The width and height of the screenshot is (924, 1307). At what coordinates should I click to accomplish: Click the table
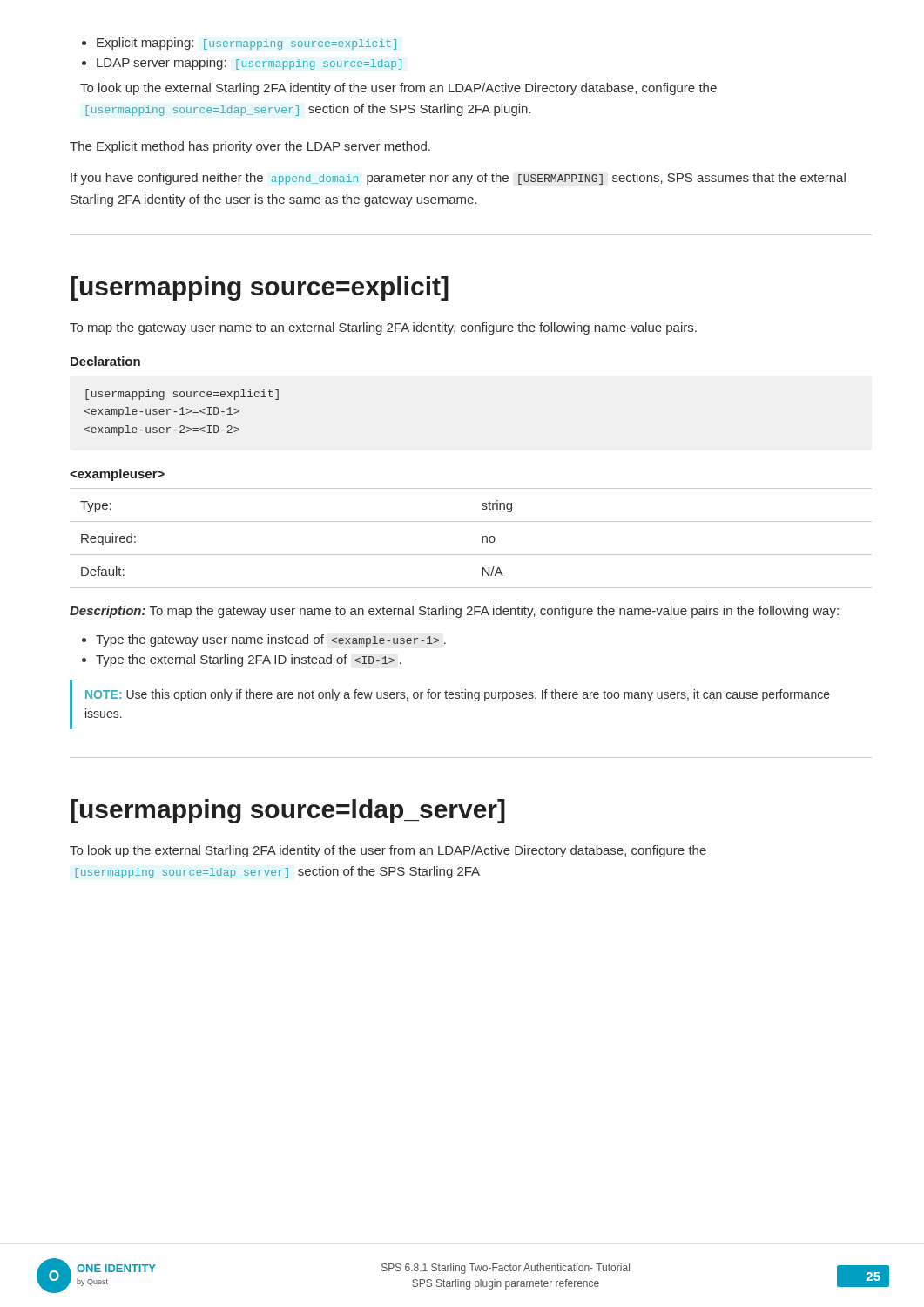(x=471, y=538)
